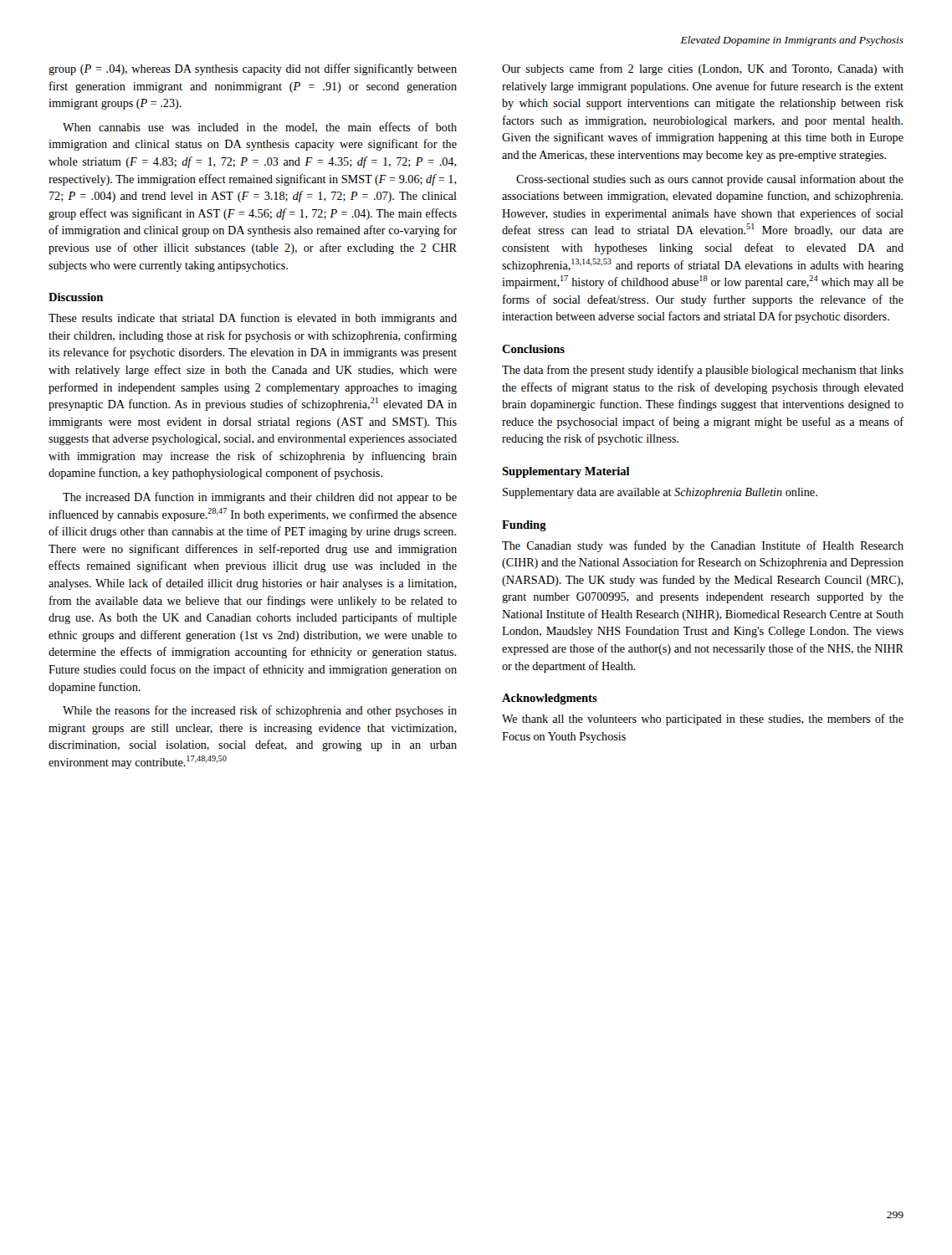The width and height of the screenshot is (952, 1255).
Task: Click on the section header containing "Supplementary Material"
Action: click(566, 471)
